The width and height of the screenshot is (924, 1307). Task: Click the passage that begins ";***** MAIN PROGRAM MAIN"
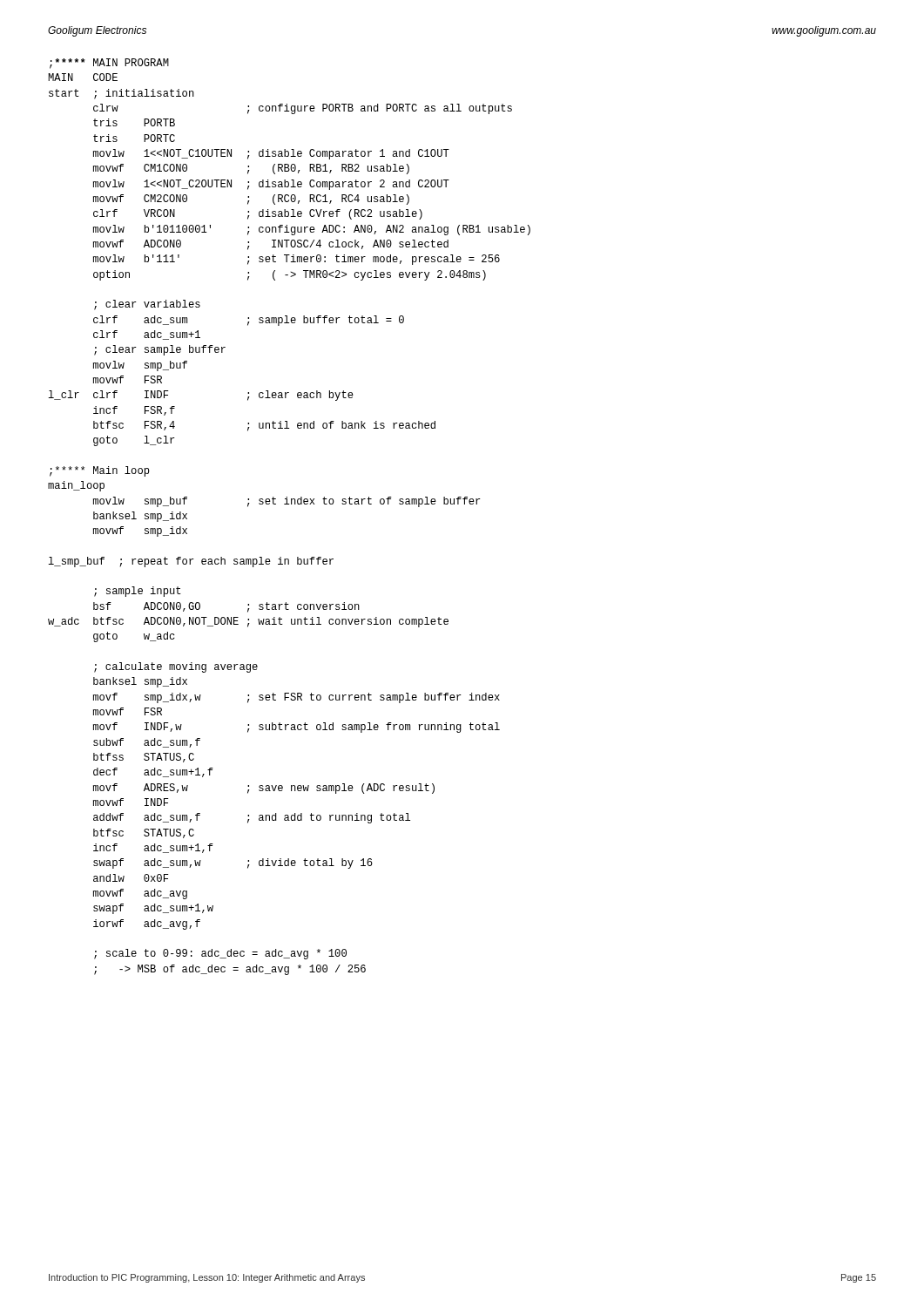coord(109,64)
